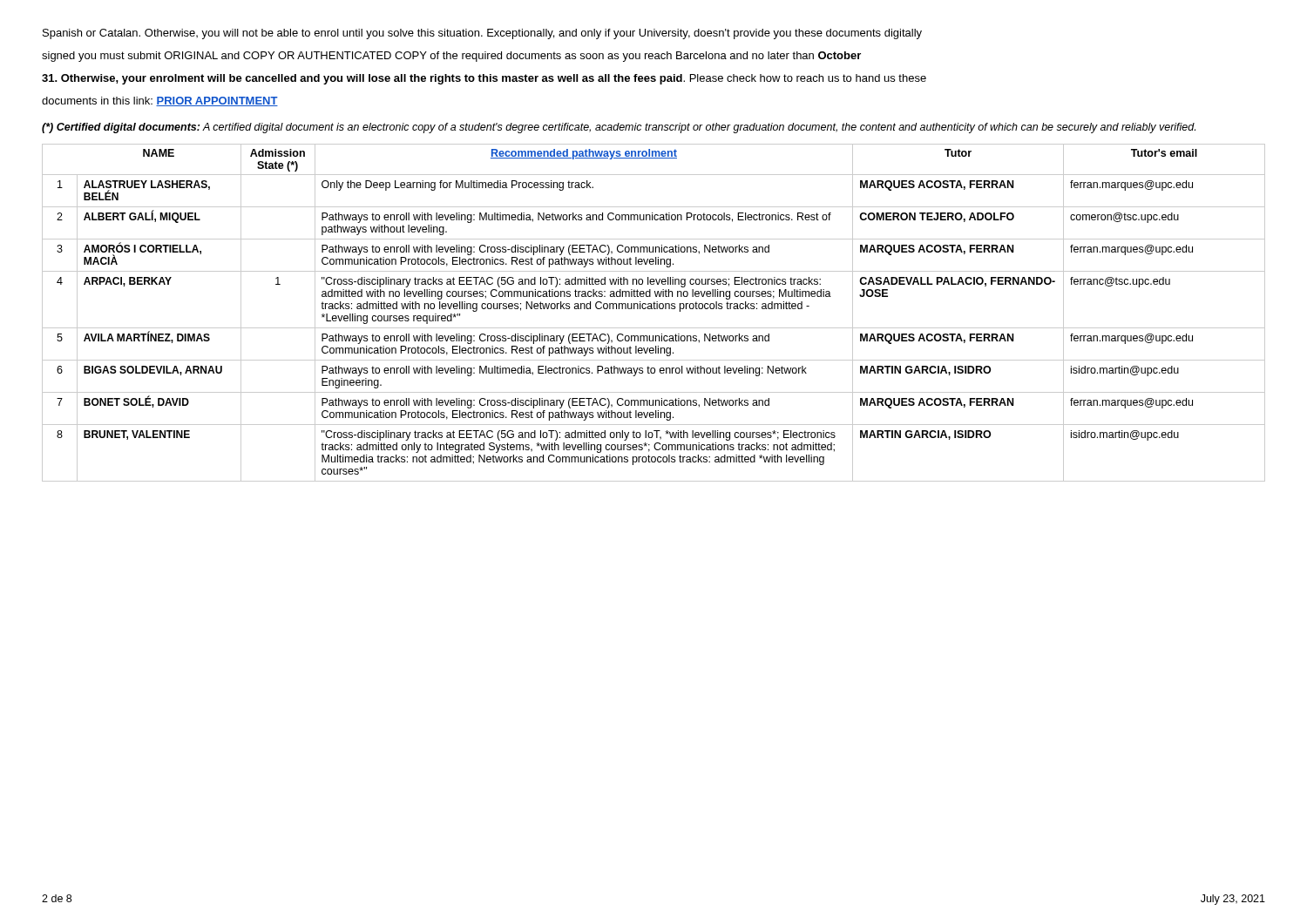Locate the table
The height and width of the screenshot is (924, 1307).
[x=654, y=313]
